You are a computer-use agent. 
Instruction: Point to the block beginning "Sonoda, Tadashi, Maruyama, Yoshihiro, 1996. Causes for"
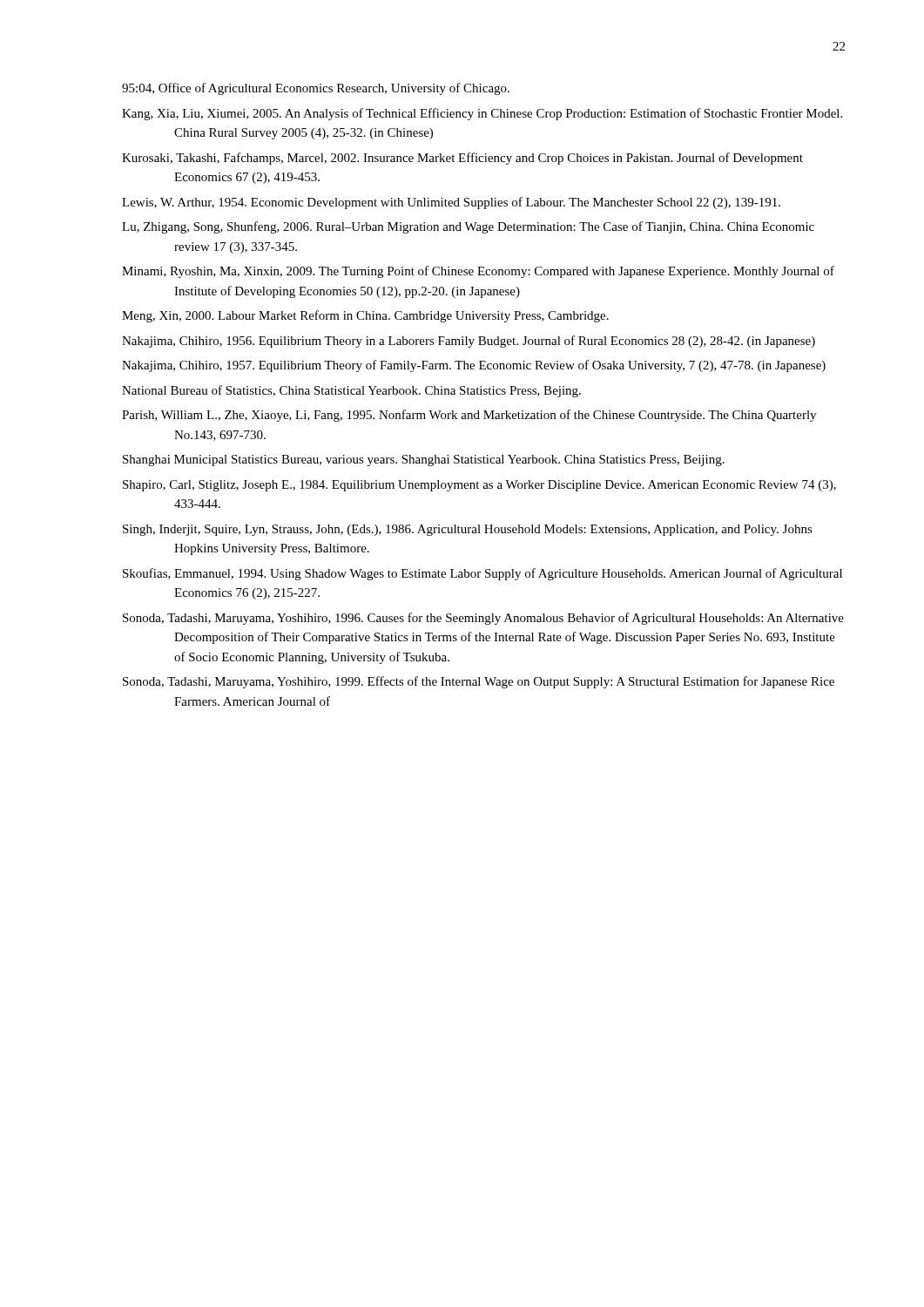pos(483,637)
